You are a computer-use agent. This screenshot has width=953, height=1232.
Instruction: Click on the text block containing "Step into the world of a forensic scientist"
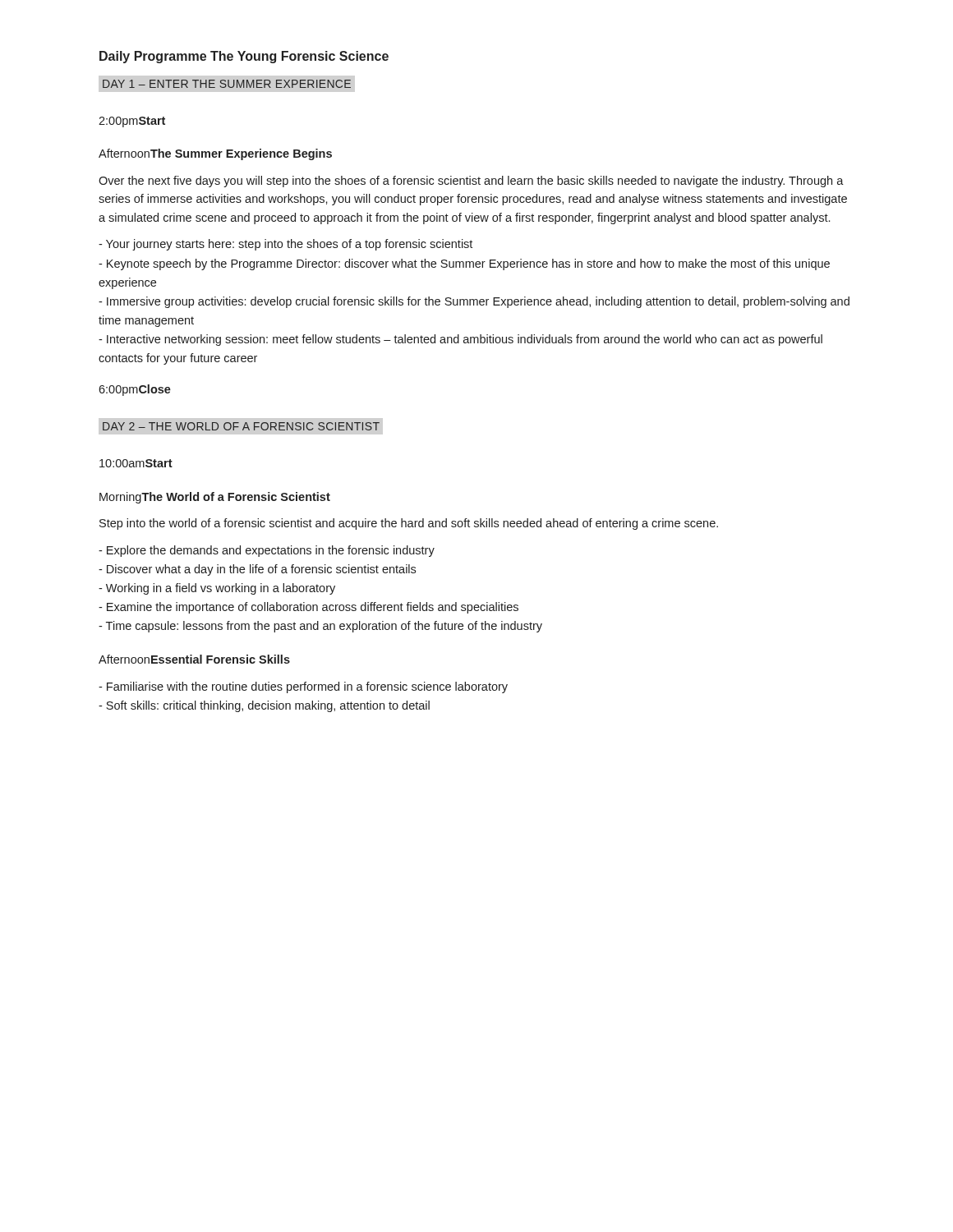coord(409,523)
